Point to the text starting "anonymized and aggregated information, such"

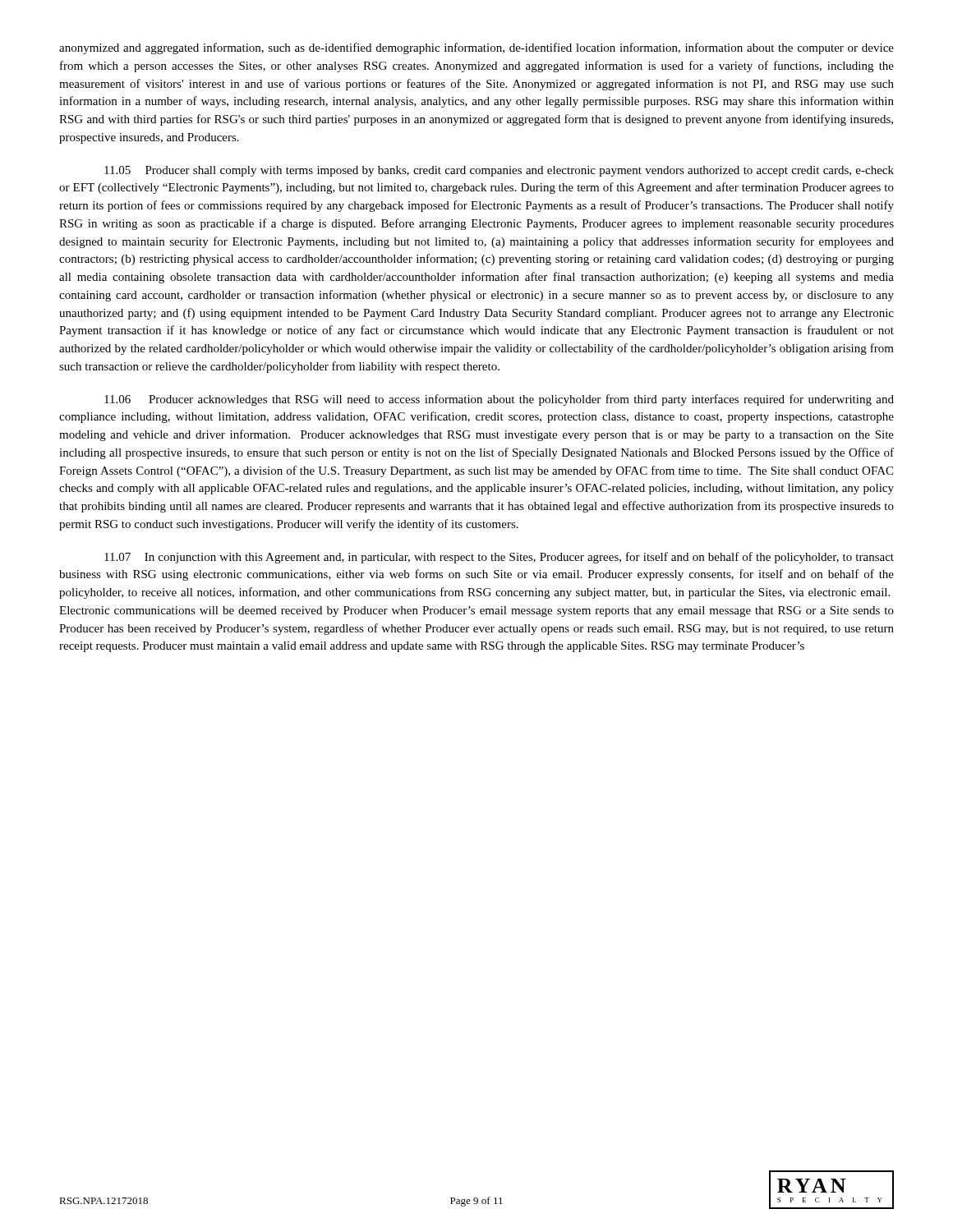point(476,92)
